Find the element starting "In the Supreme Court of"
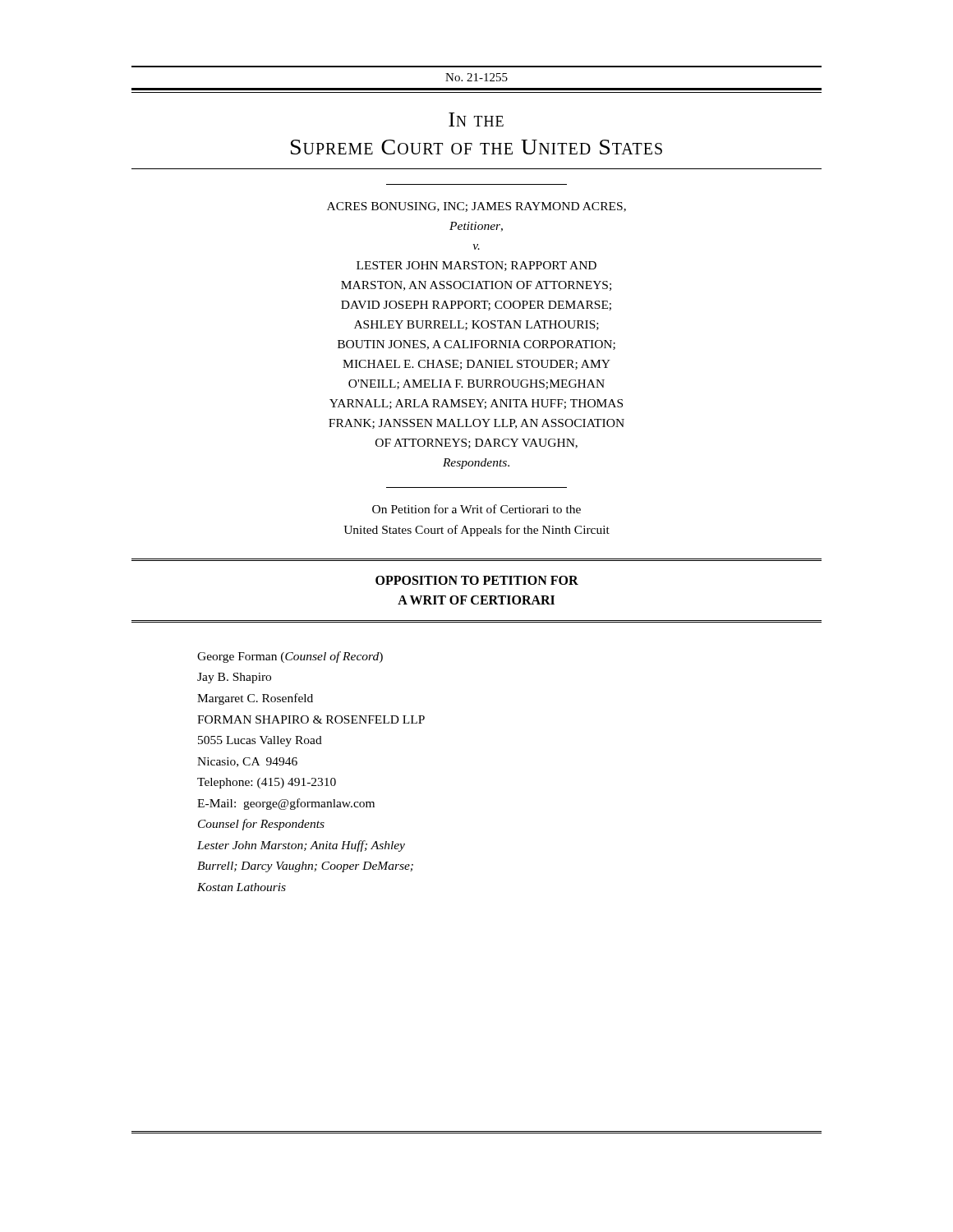Image resolution: width=953 pixels, height=1232 pixels. pyautogui.click(x=476, y=134)
